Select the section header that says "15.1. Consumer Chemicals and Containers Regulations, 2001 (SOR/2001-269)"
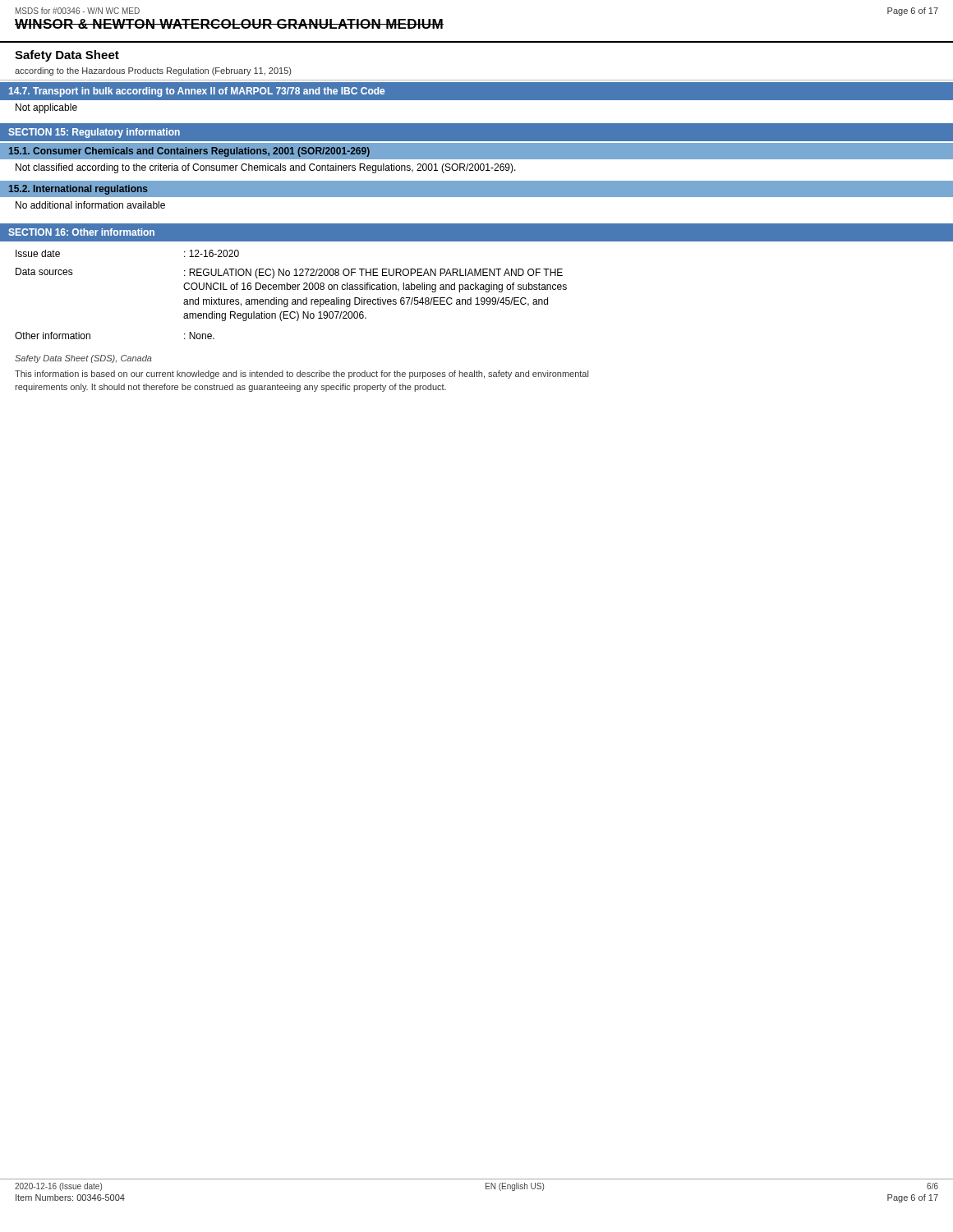 coord(476,151)
